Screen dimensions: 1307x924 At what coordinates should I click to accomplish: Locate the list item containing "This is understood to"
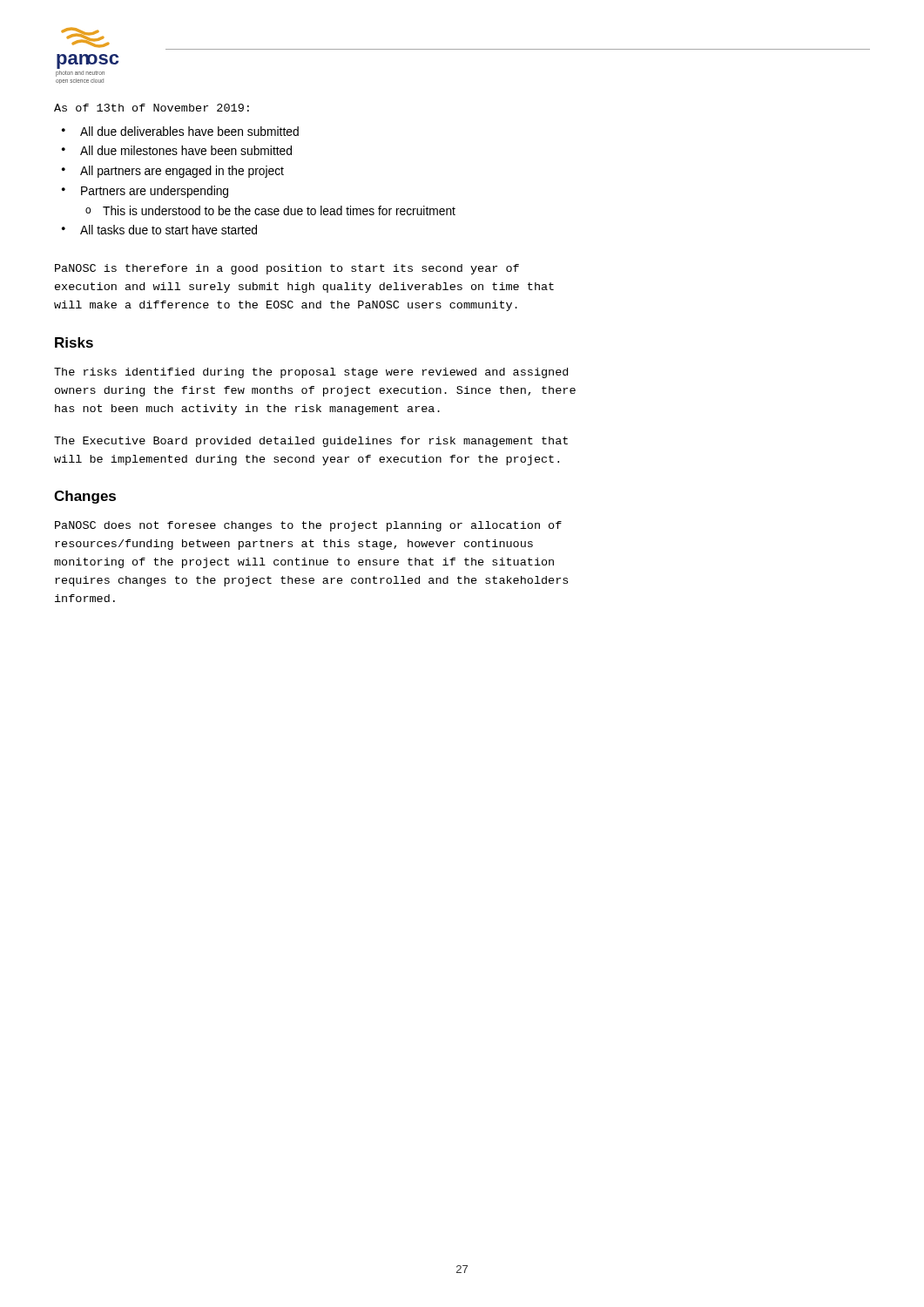click(279, 211)
